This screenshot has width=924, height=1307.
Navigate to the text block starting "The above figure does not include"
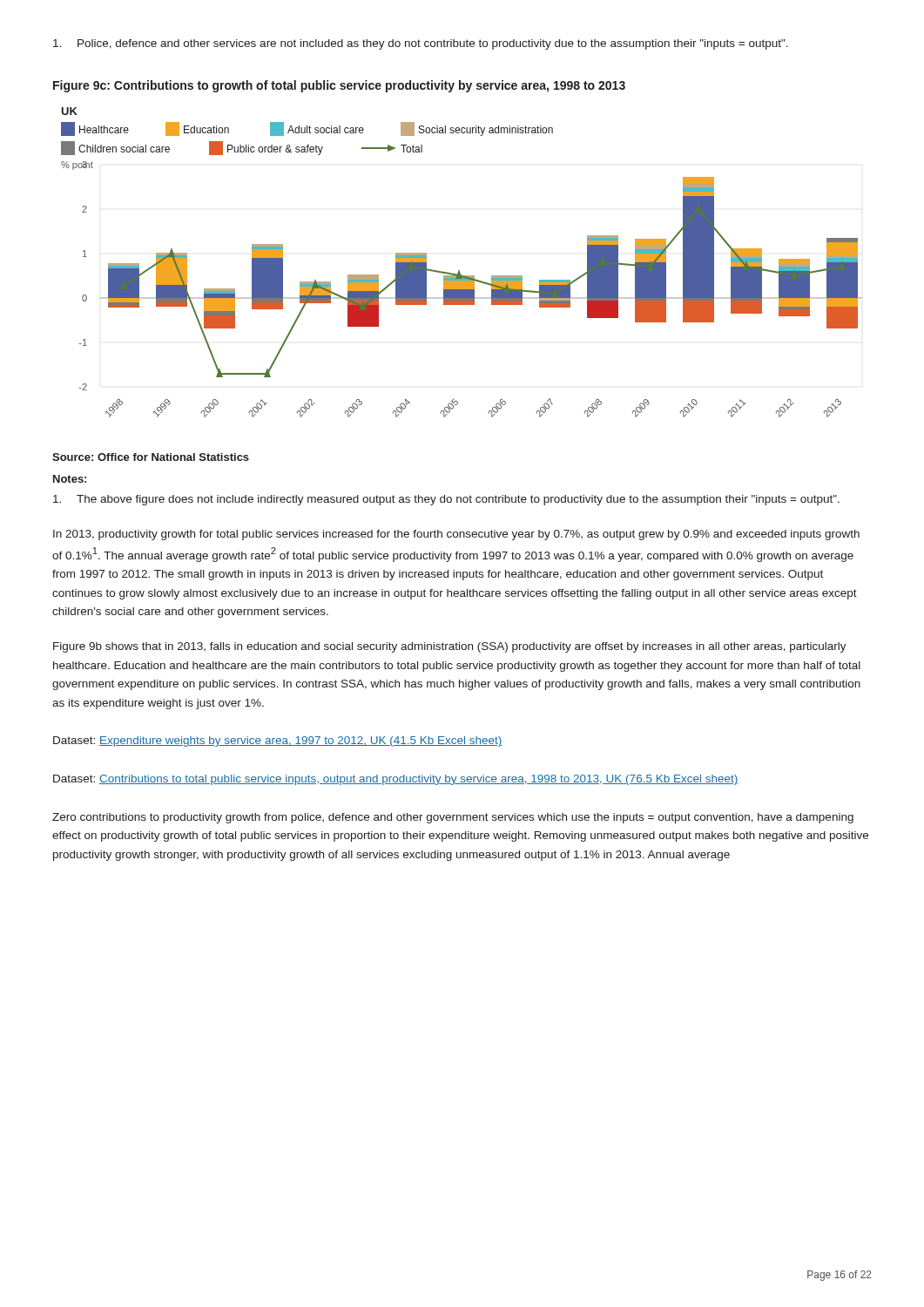coord(446,500)
